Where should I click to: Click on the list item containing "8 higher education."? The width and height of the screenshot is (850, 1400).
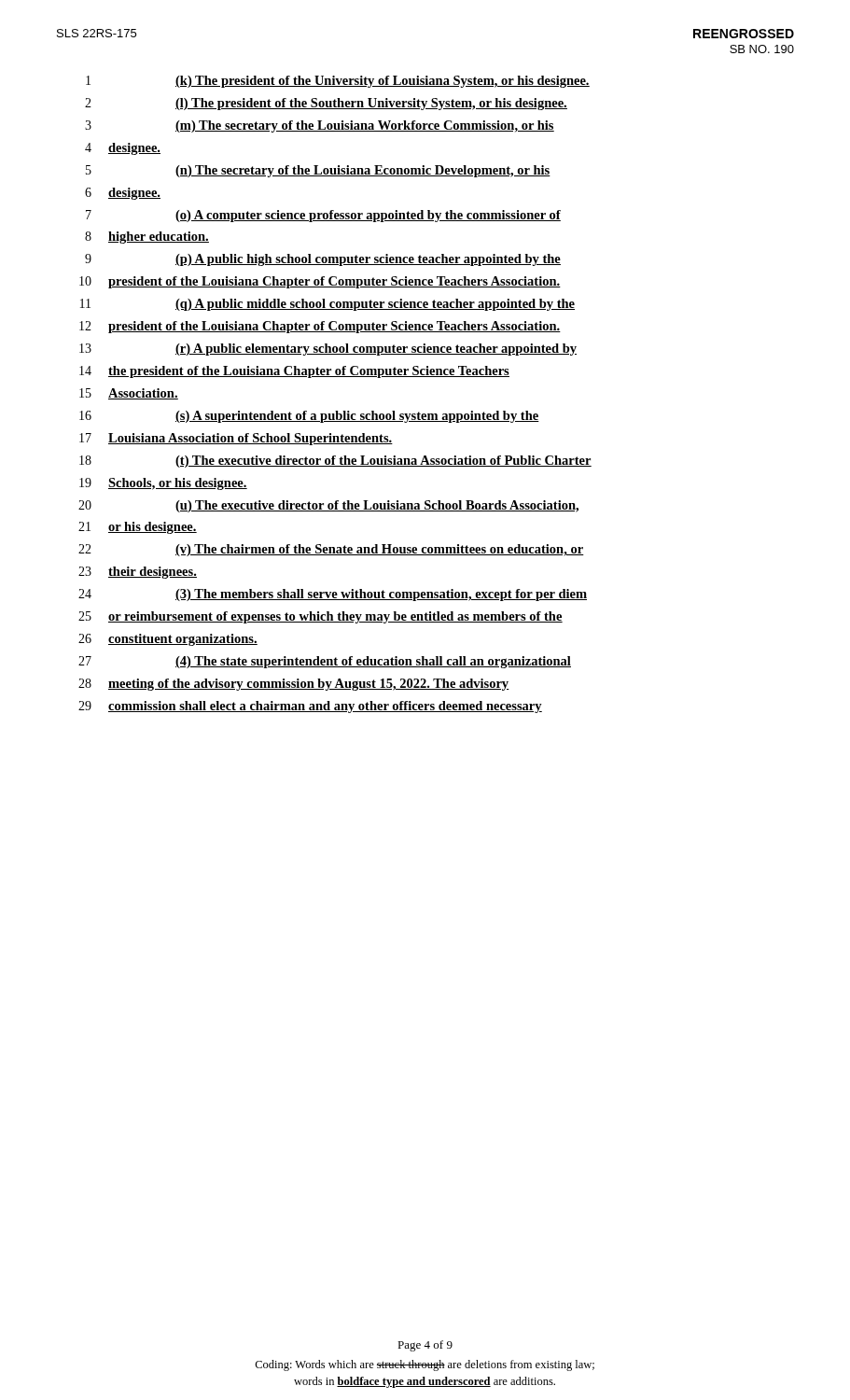pos(147,238)
